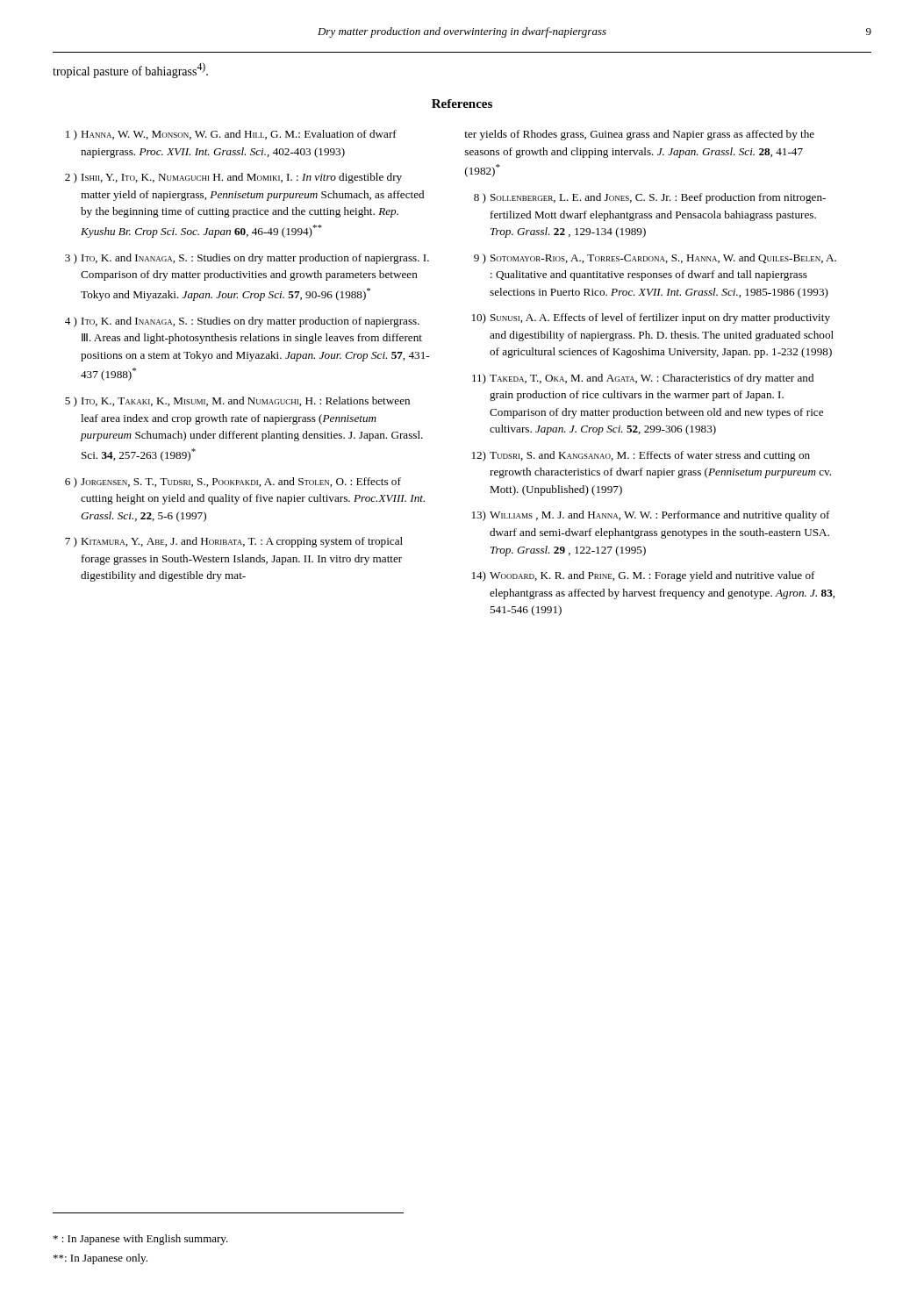Select the list item with the text "4 ) Ito,"
This screenshot has height=1316, width=924.
241,348
